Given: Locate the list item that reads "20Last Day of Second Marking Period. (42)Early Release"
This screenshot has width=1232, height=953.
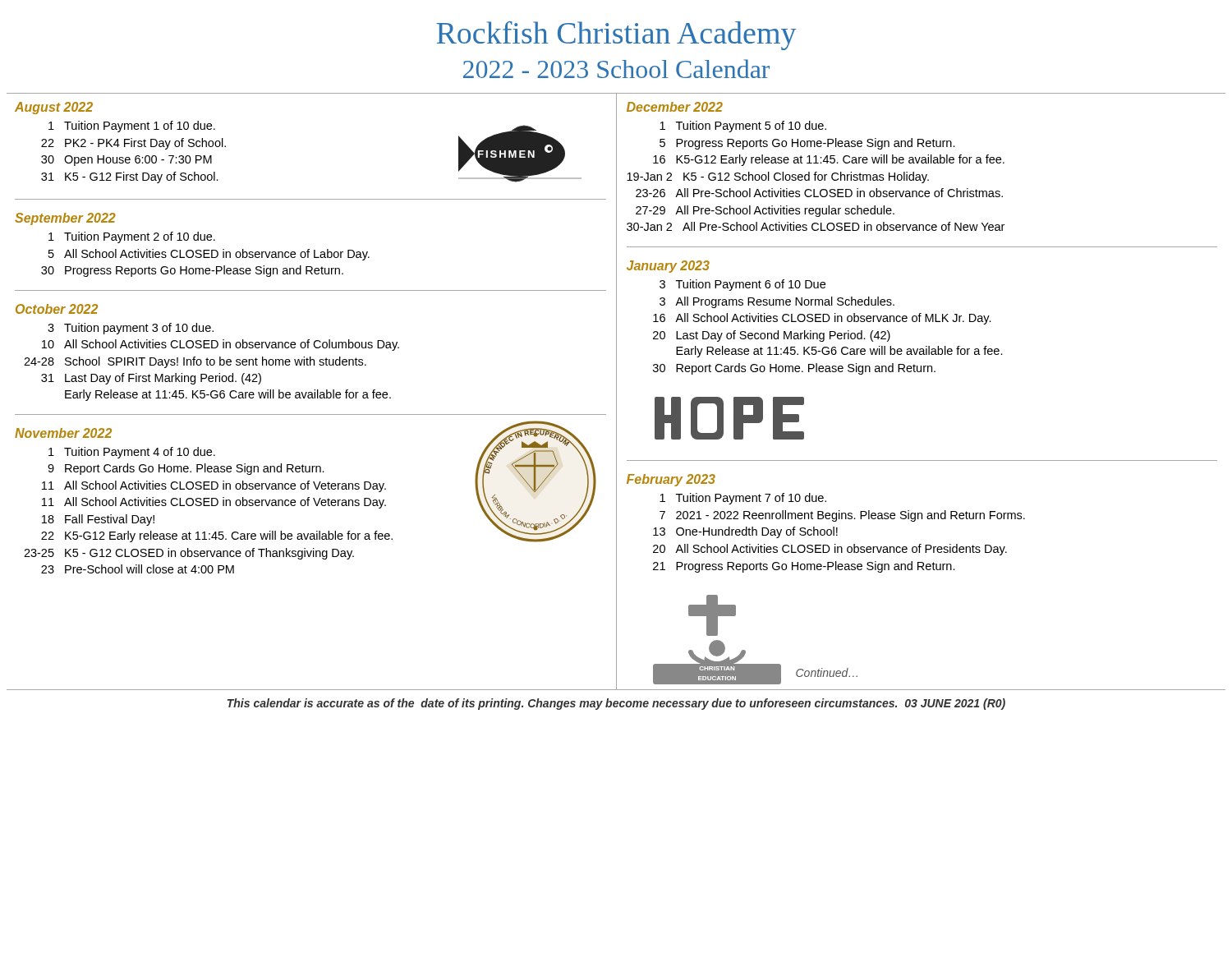Looking at the screenshot, I should (x=922, y=344).
